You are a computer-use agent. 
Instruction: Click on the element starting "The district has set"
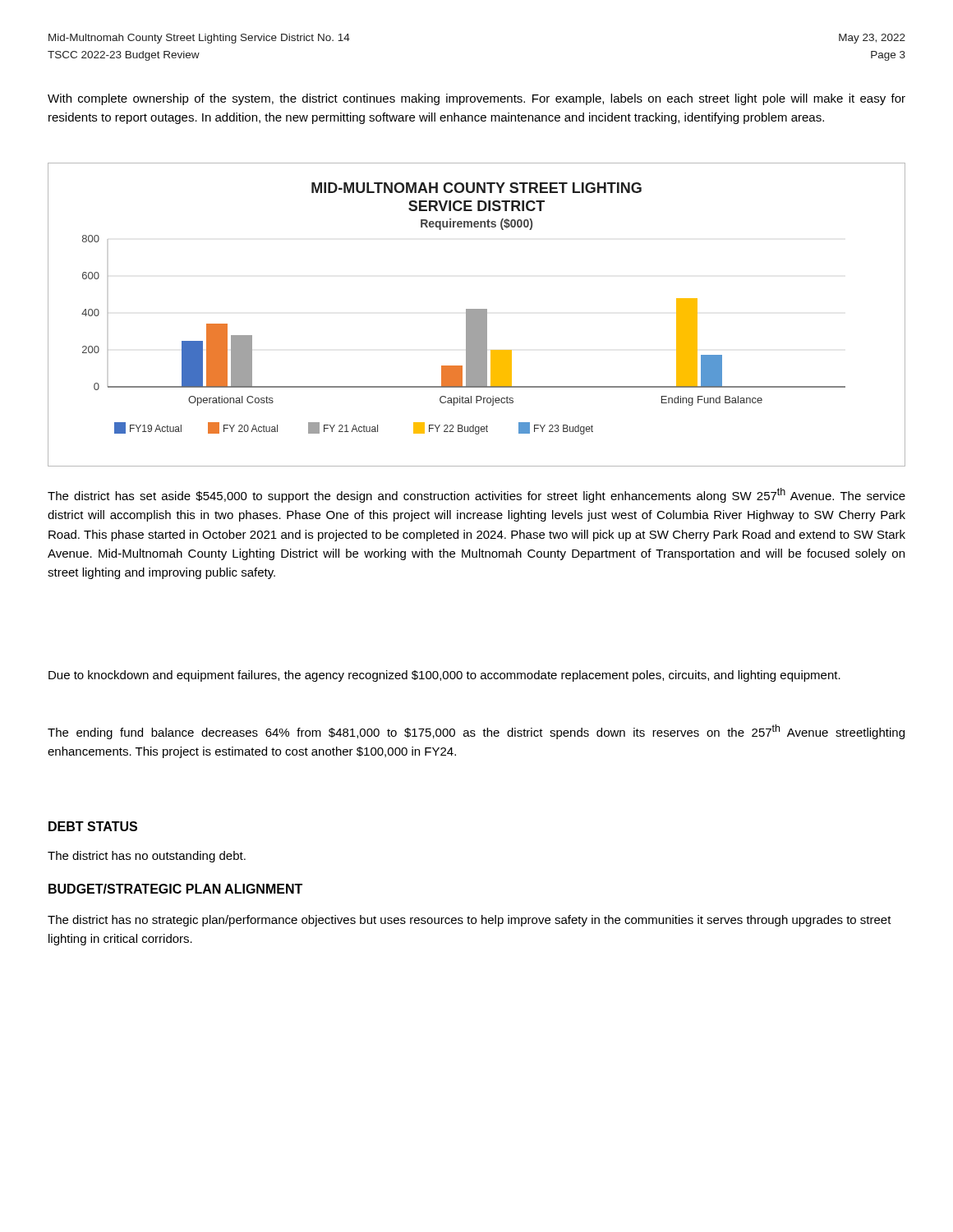pyautogui.click(x=476, y=533)
